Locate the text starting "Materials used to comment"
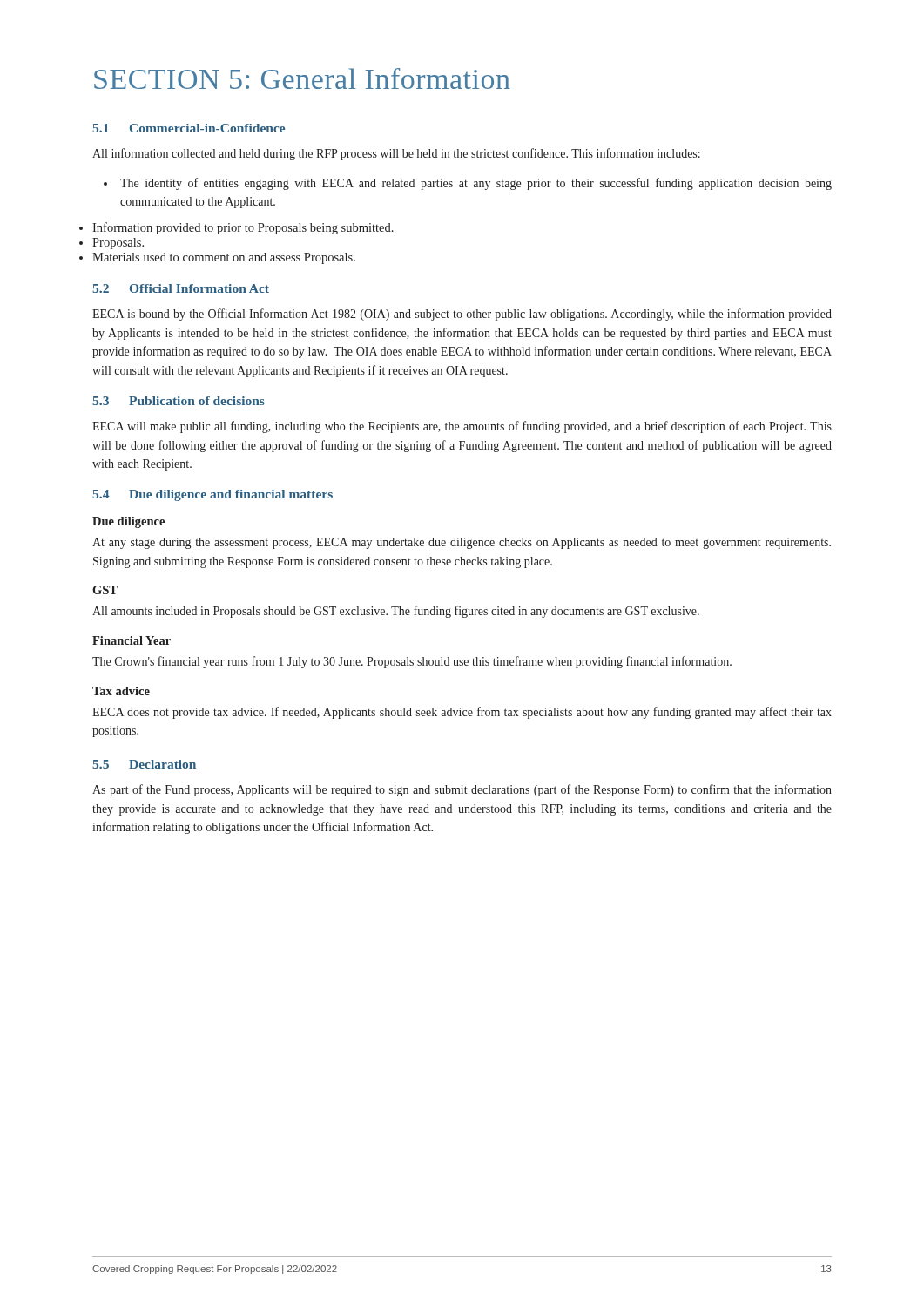Image resolution: width=924 pixels, height=1307 pixels. (x=224, y=258)
